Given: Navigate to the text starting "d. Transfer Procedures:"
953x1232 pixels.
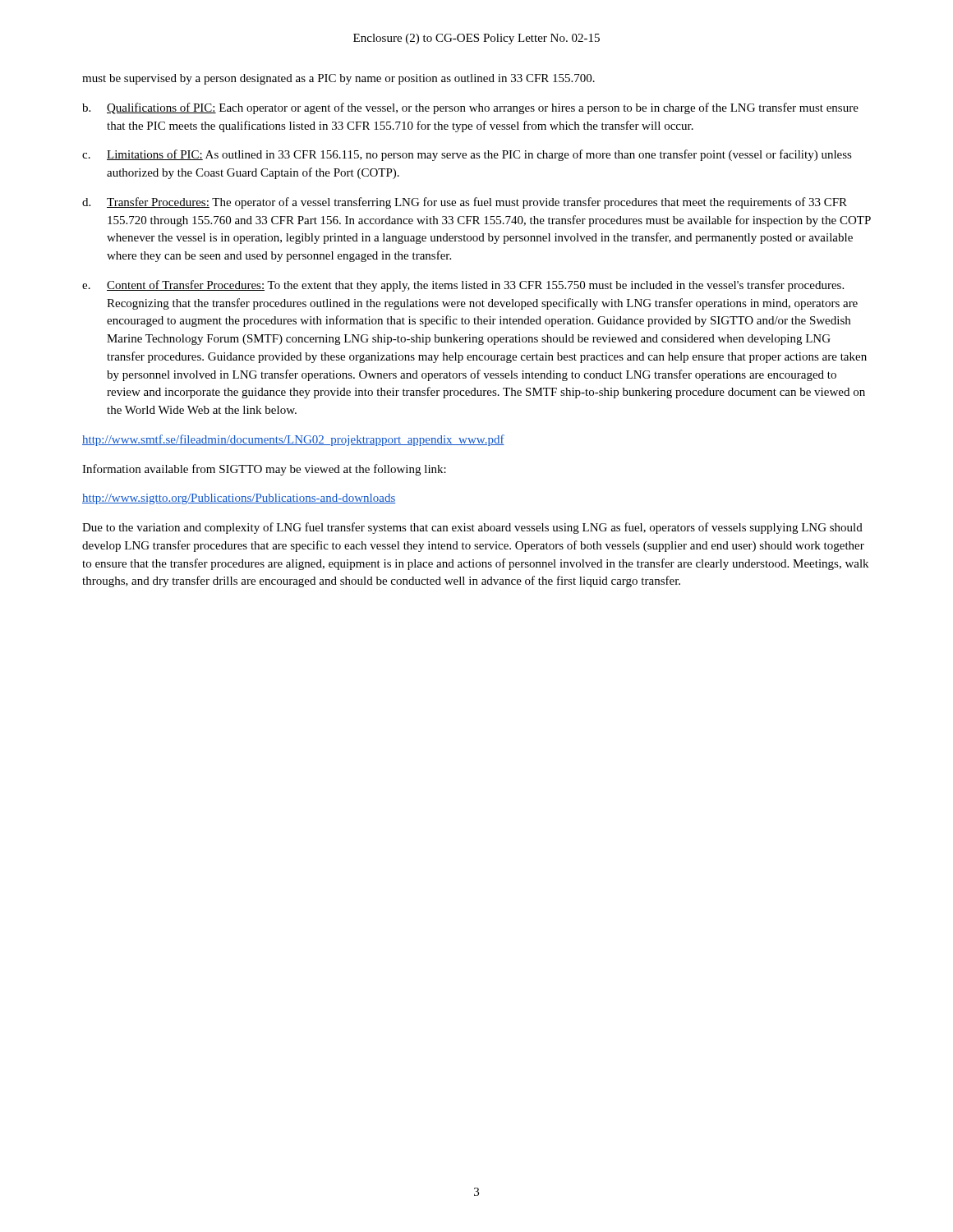Looking at the screenshot, I should (476, 229).
